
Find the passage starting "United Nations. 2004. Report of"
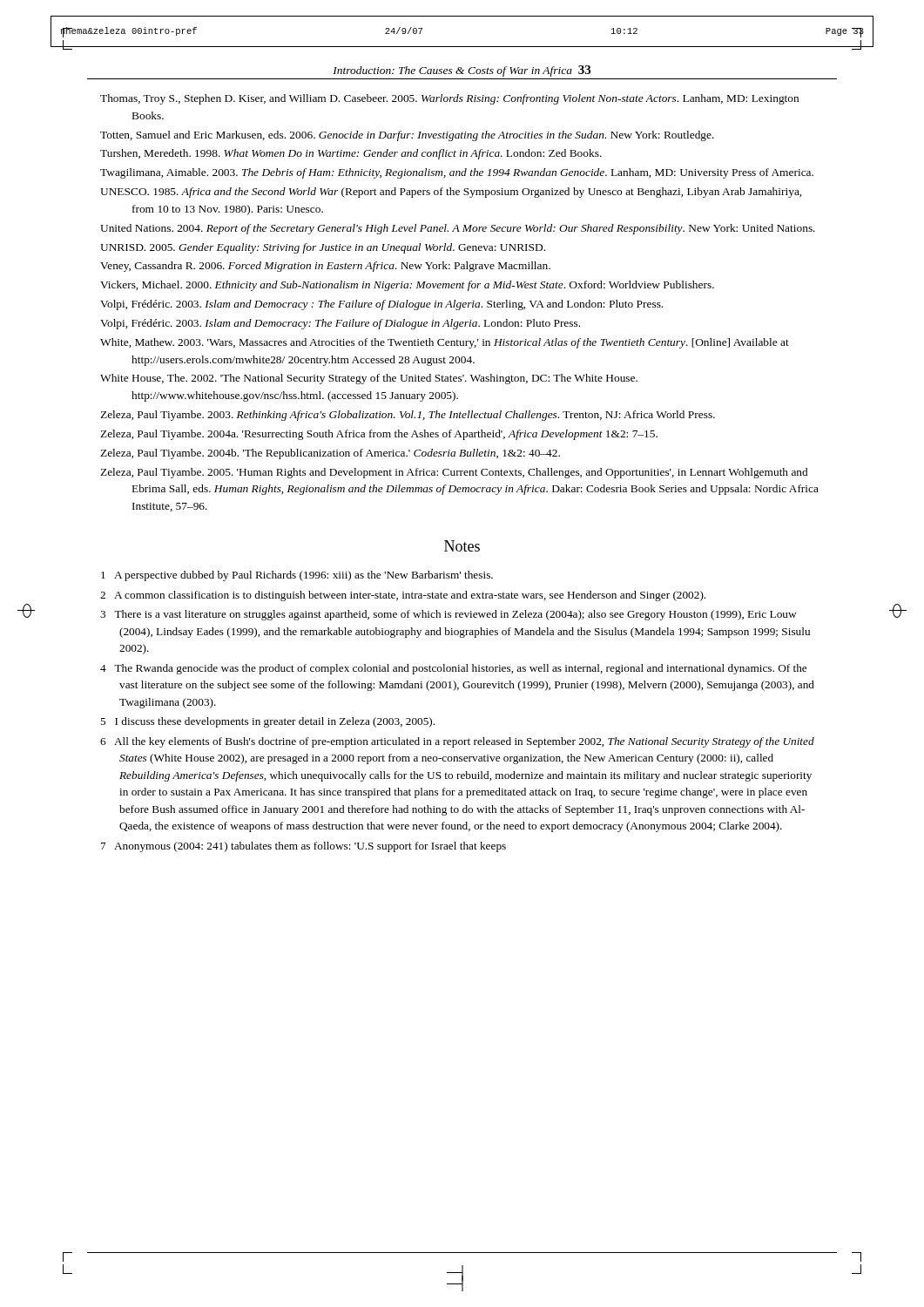458,228
